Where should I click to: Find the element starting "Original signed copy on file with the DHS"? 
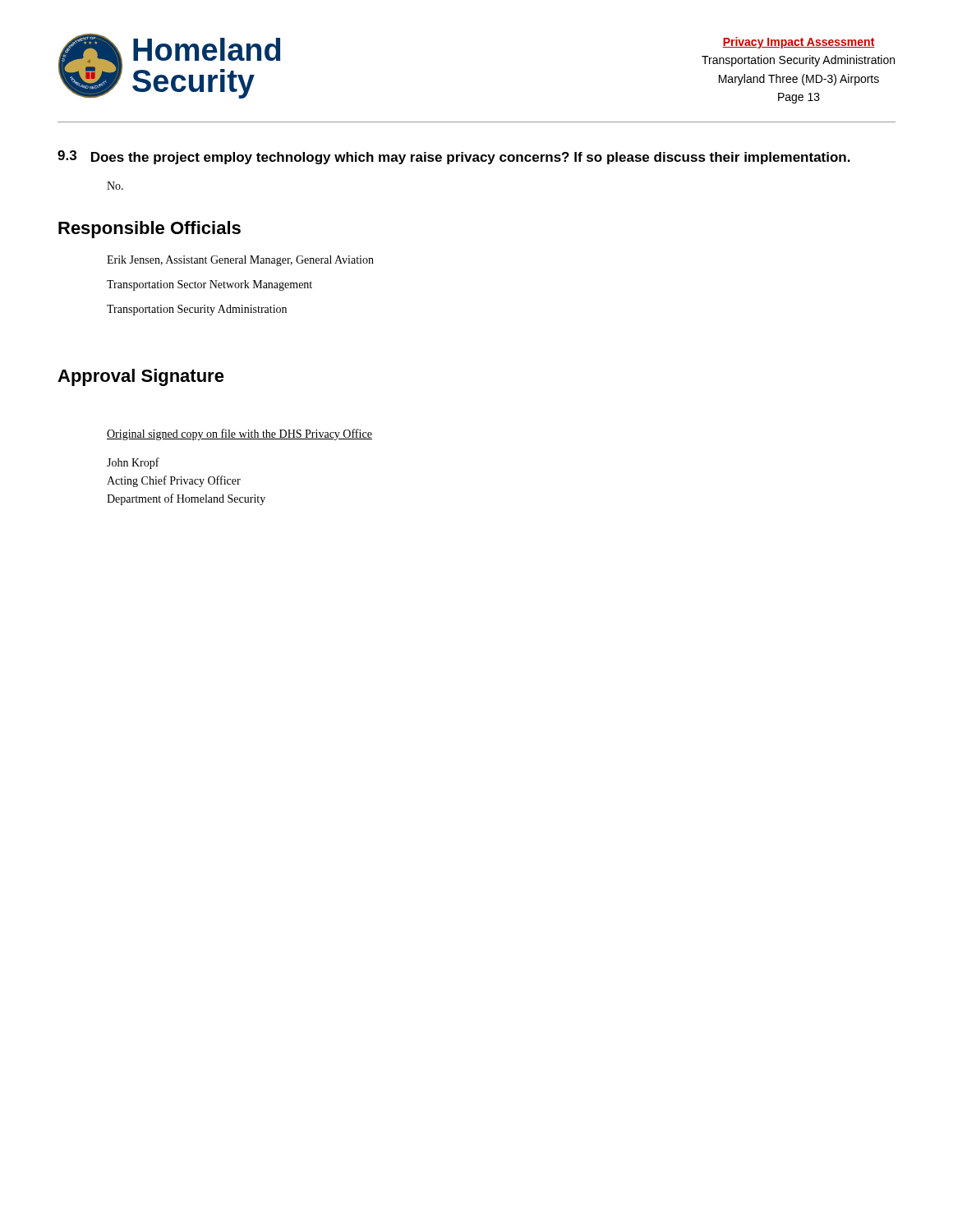click(x=239, y=434)
